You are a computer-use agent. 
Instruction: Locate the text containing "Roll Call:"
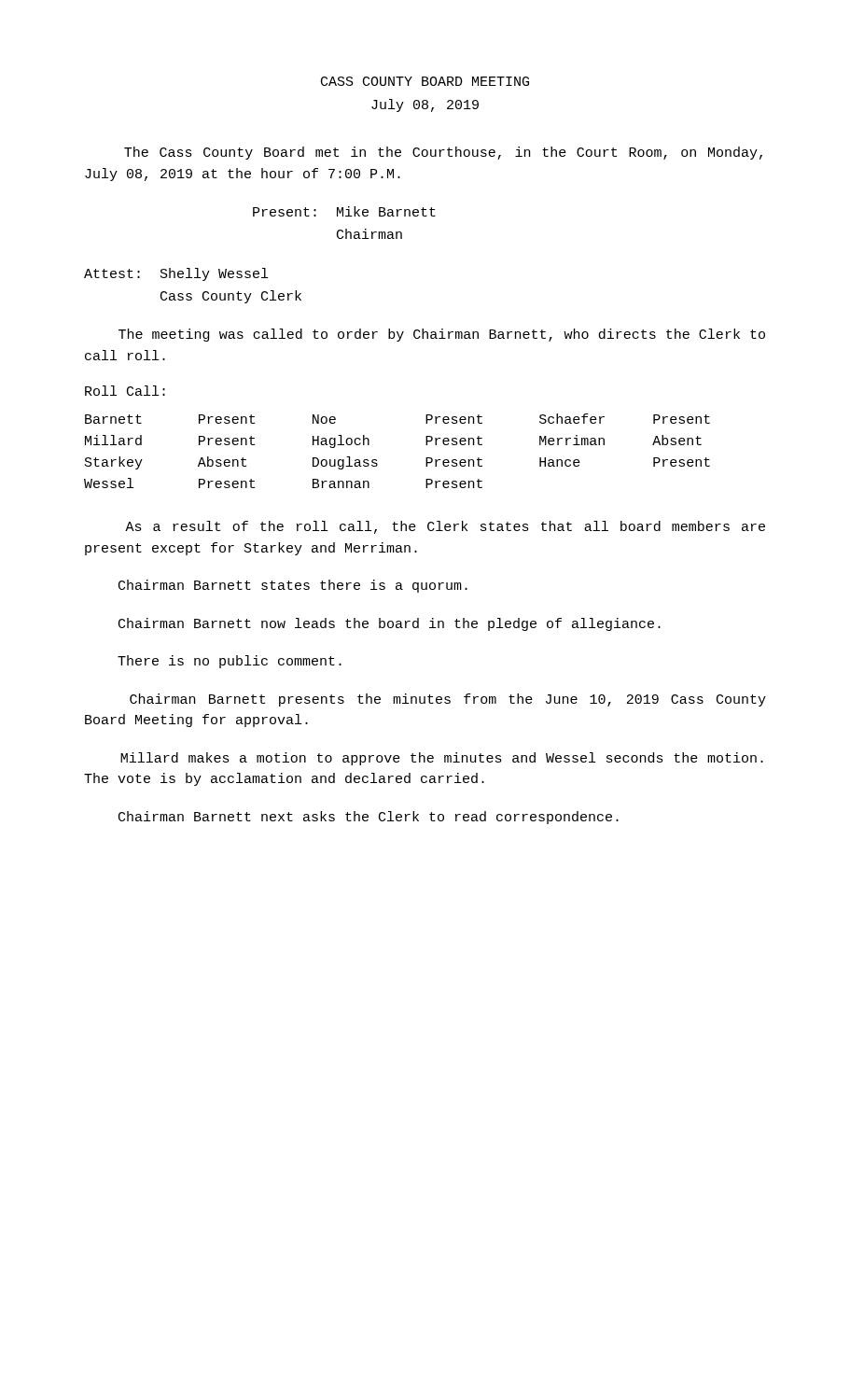[126, 392]
